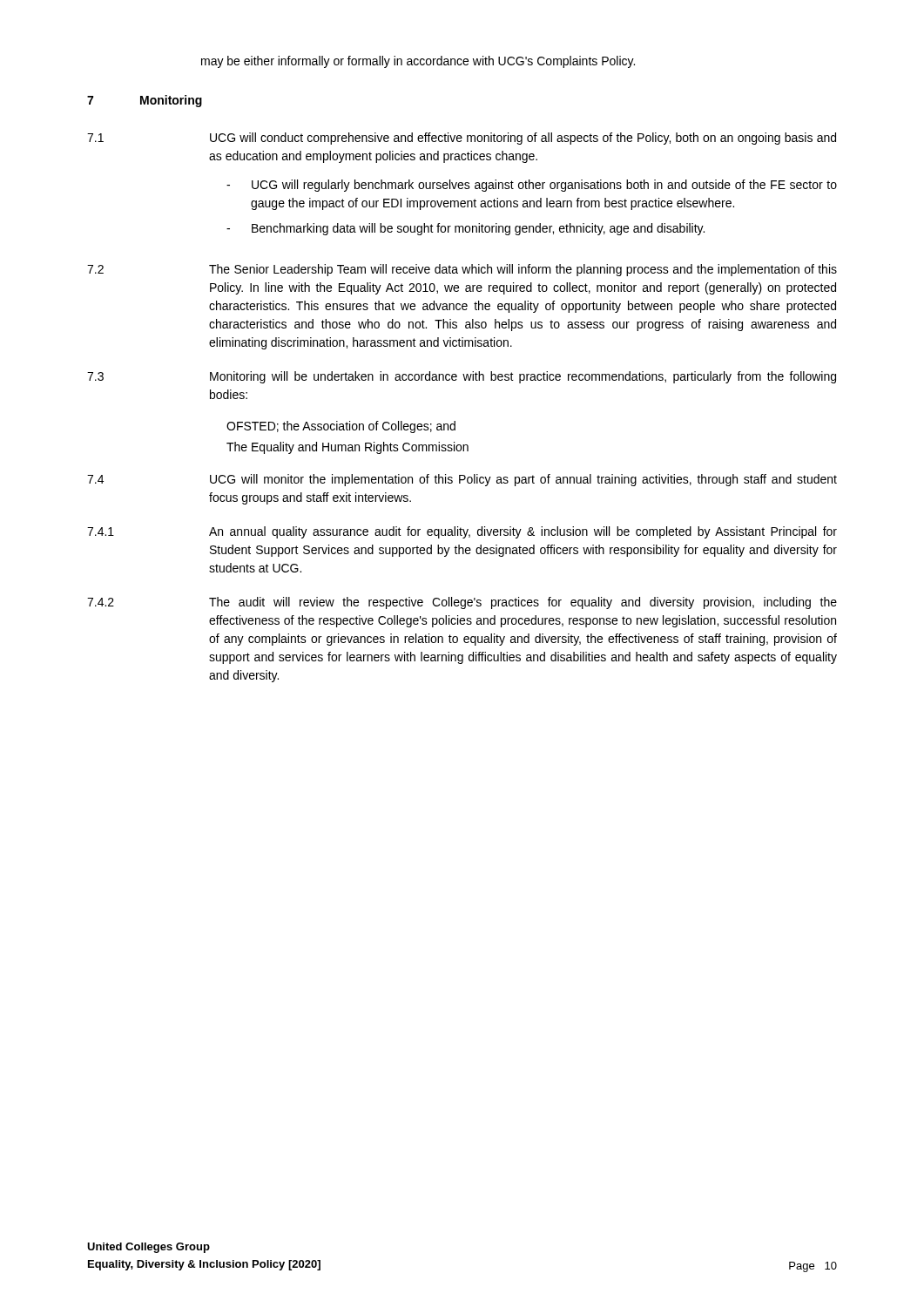Locate the block of text that opens with "- Benchmarking data"
Image resolution: width=924 pixels, height=1307 pixels.
[x=466, y=229]
